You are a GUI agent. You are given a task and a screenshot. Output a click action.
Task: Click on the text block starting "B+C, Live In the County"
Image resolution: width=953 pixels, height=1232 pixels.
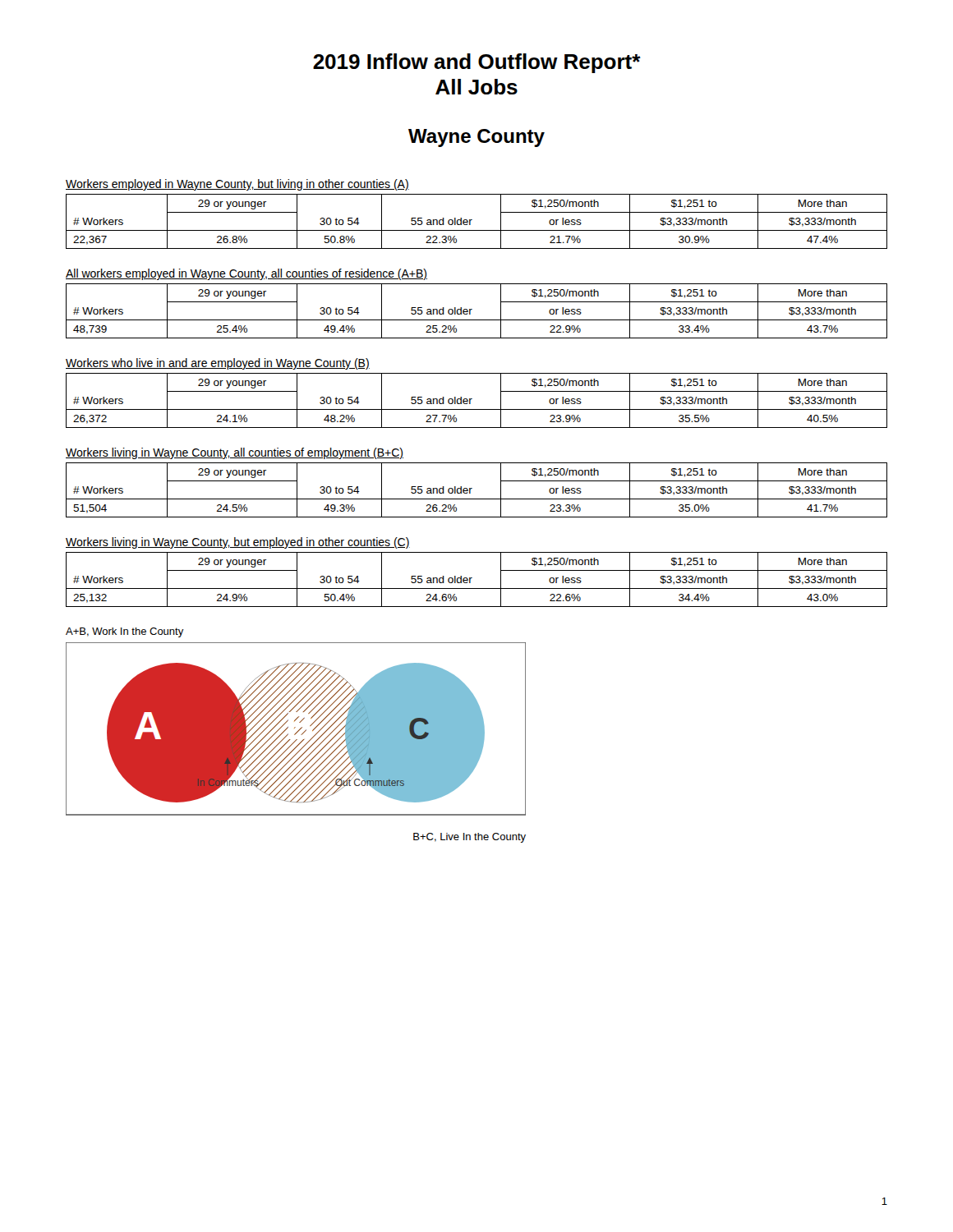tap(469, 837)
